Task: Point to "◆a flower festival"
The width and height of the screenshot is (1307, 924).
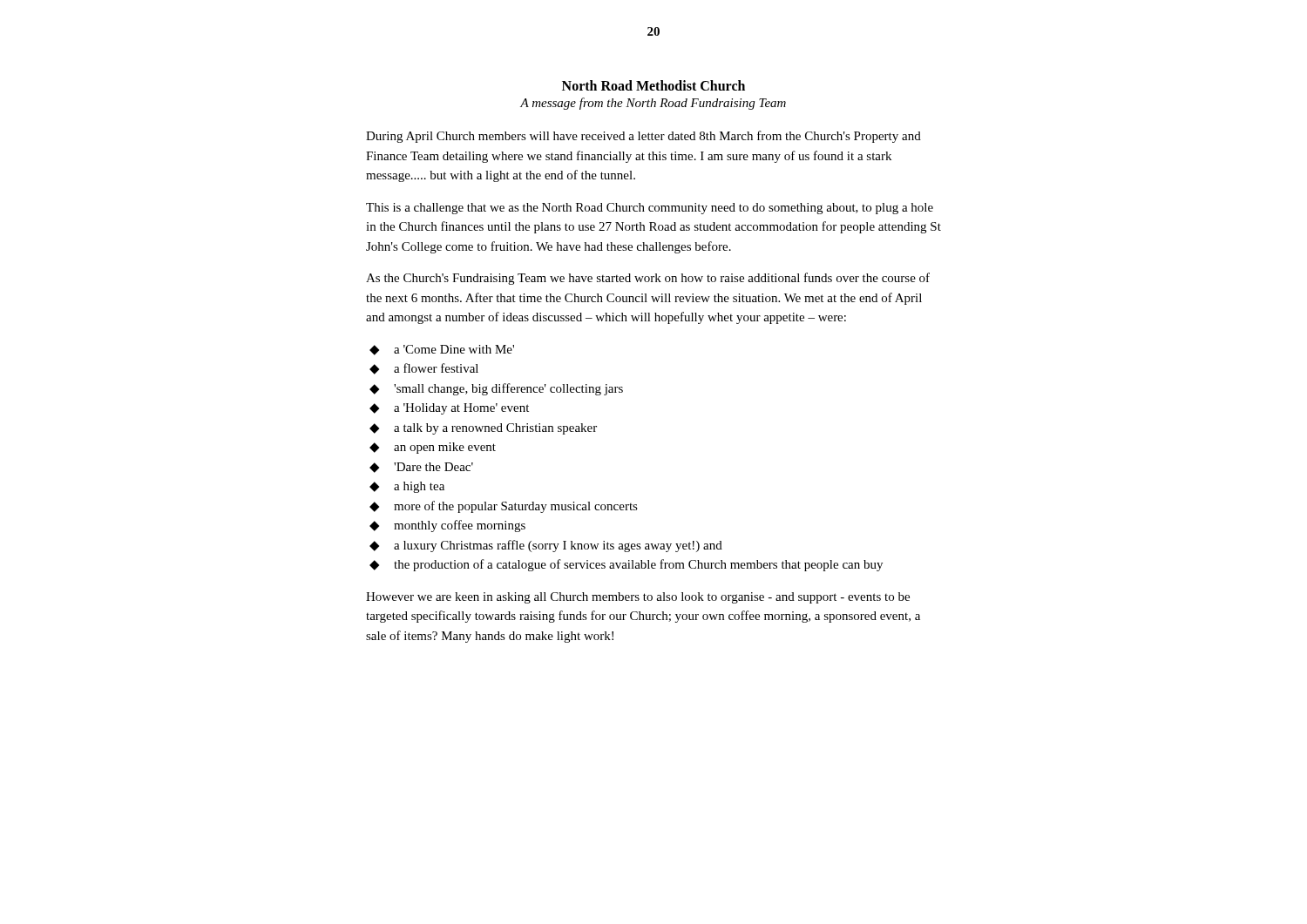Action: pyautogui.click(x=424, y=369)
